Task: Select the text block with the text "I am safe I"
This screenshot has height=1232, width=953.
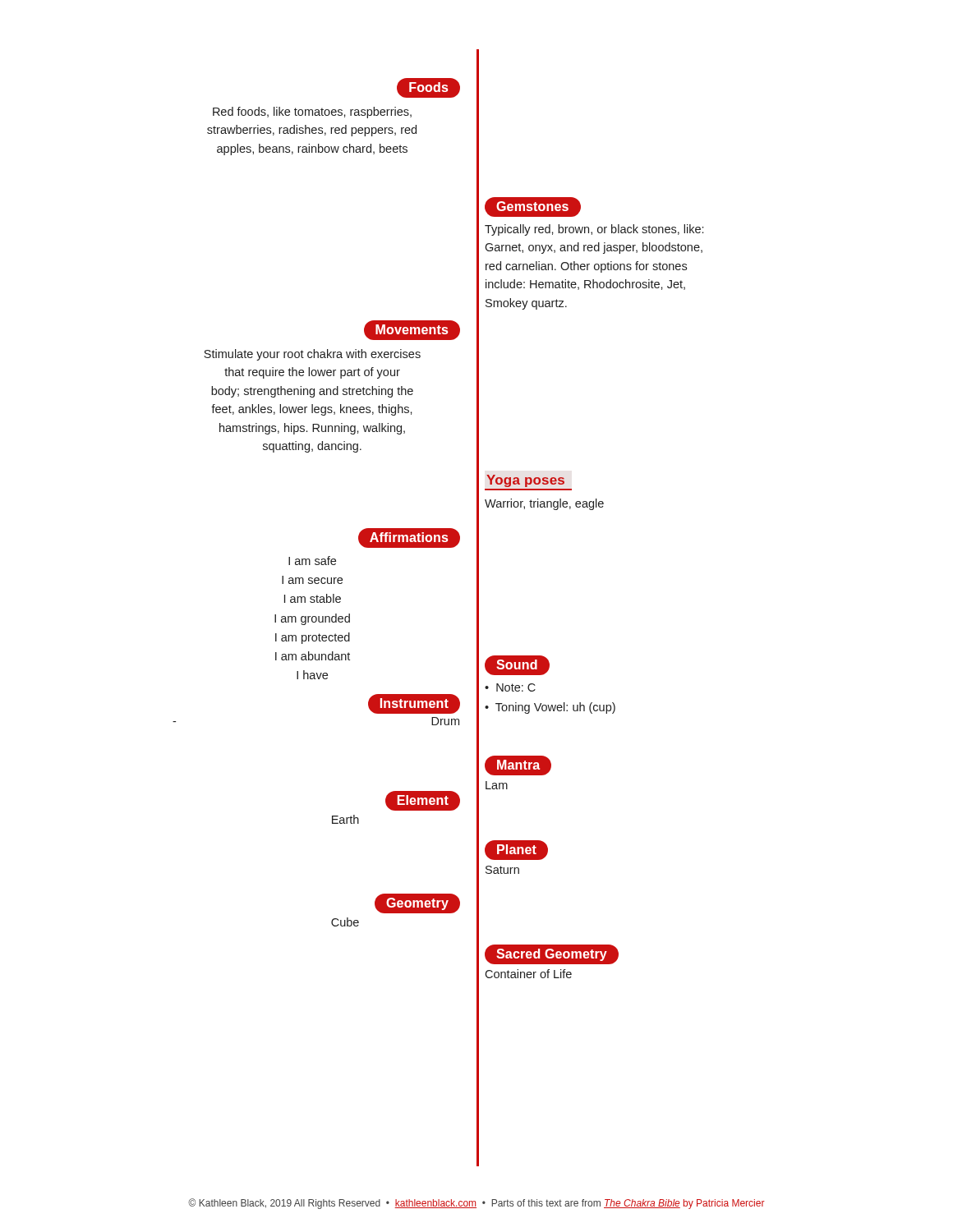Action: pos(312,618)
